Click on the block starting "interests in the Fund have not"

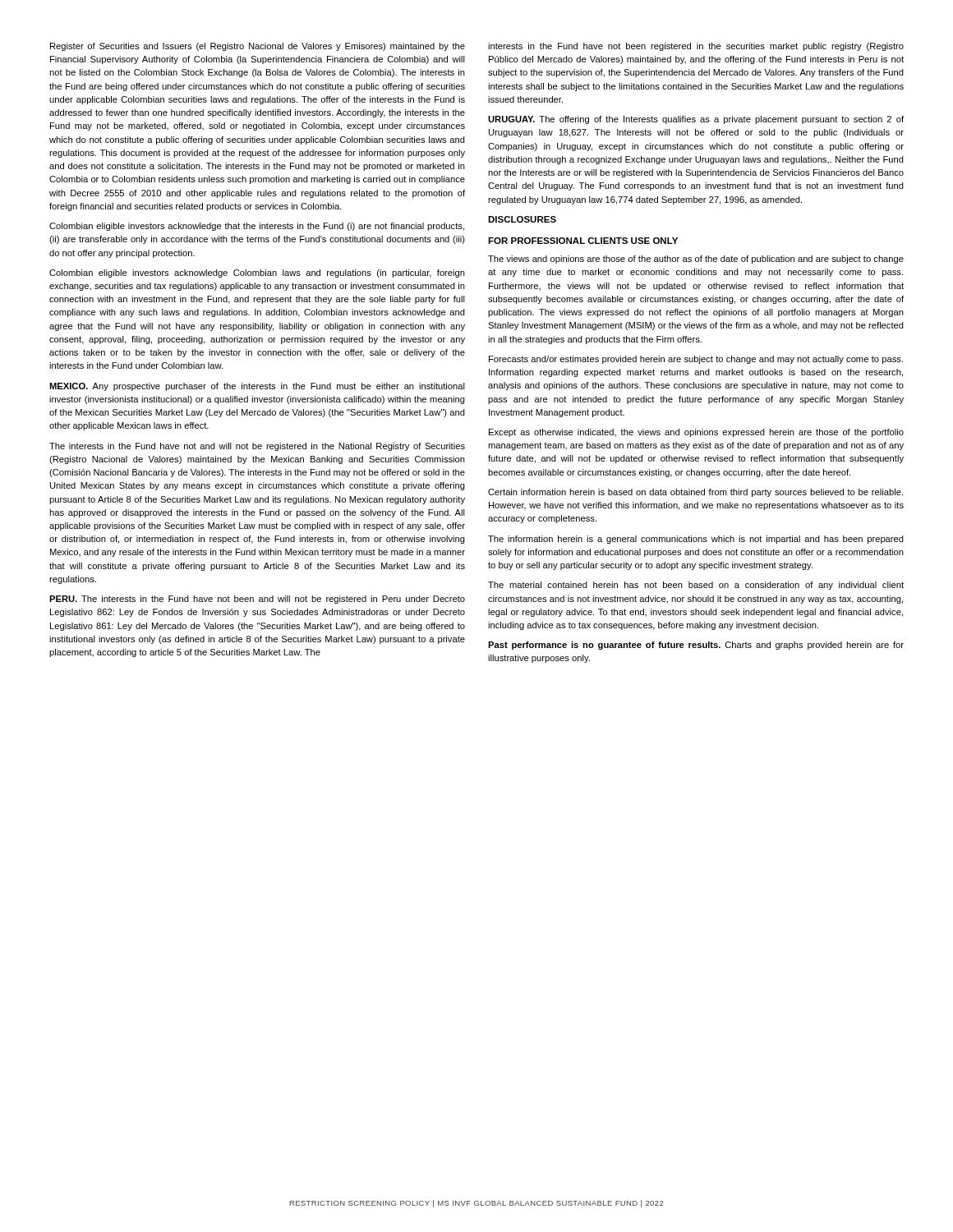tap(696, 73)
